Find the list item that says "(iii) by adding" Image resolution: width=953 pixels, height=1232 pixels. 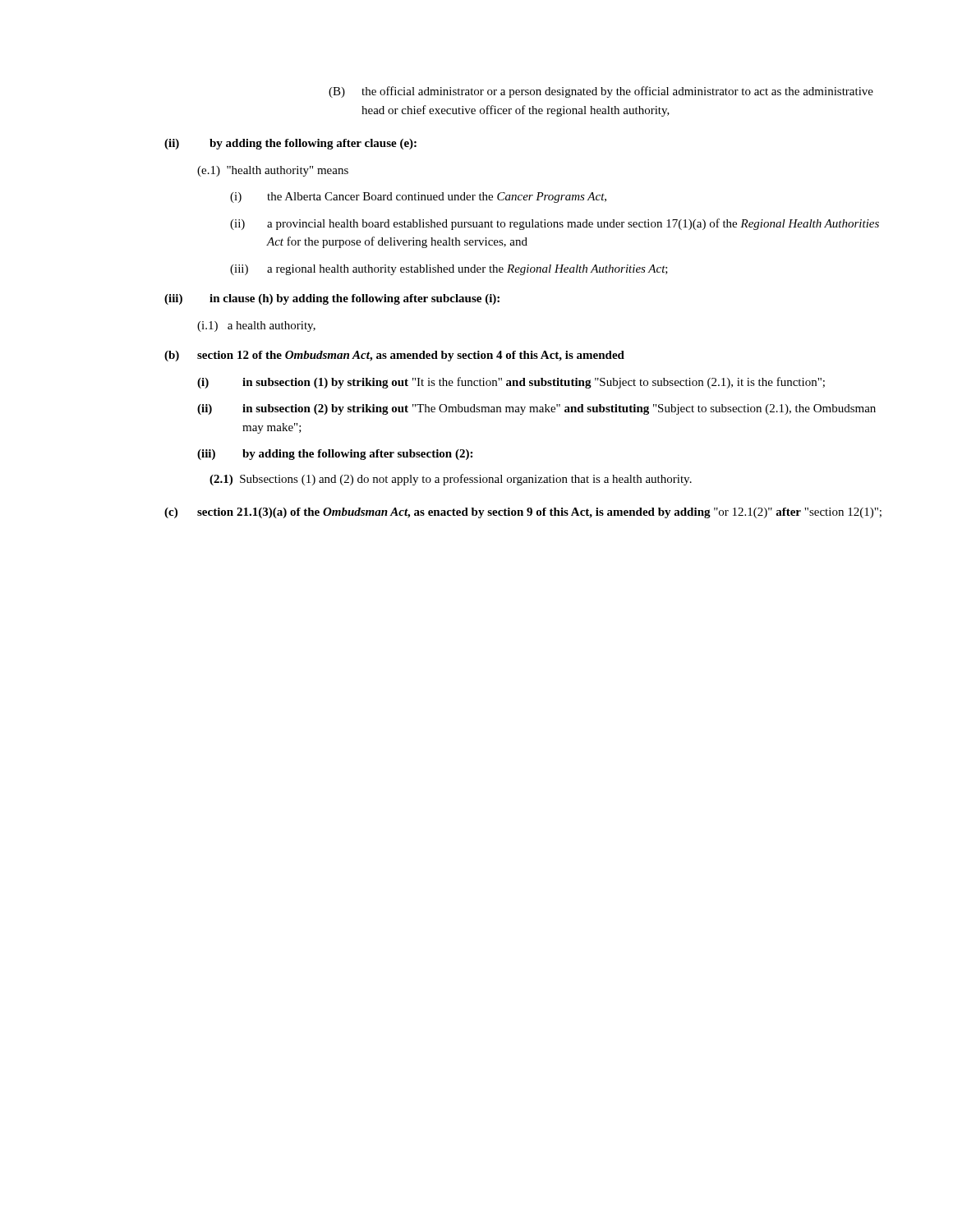pyautogui.click(x=335, y=455)
